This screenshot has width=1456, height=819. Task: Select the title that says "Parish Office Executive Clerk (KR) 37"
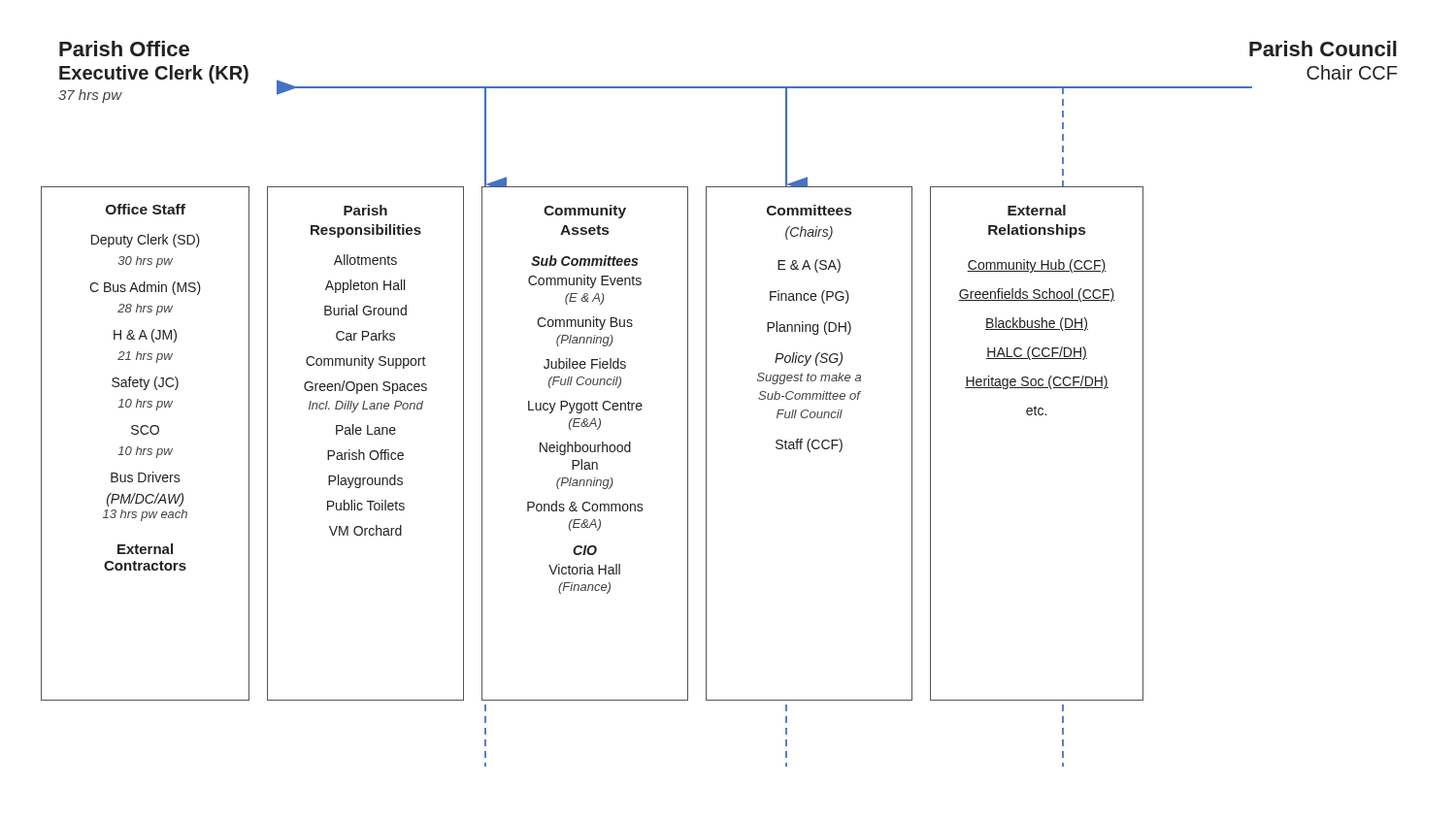coord(154,70)
